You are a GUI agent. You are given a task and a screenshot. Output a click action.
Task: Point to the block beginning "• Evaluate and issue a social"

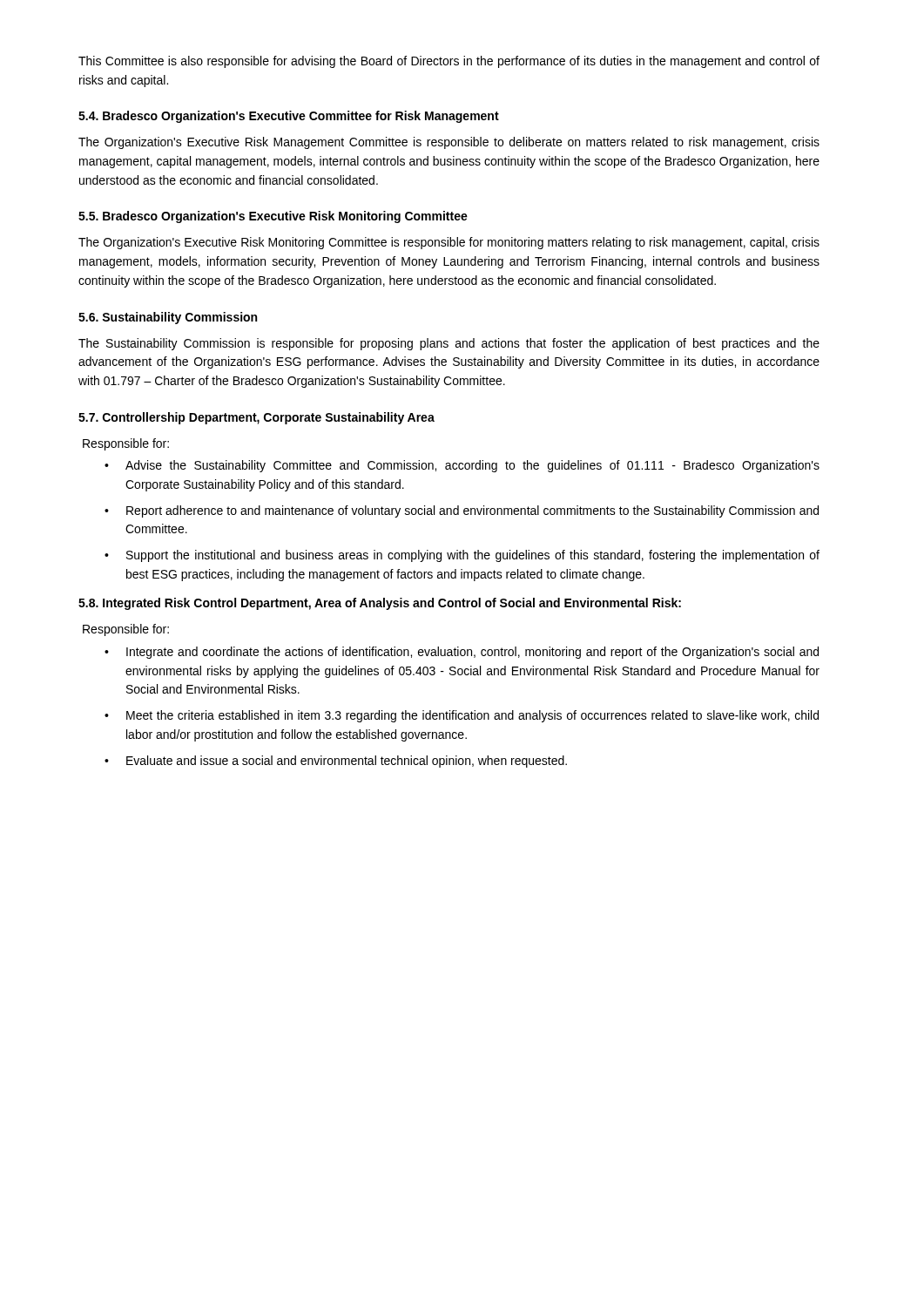pyautogui.click(x=336, y=761)
